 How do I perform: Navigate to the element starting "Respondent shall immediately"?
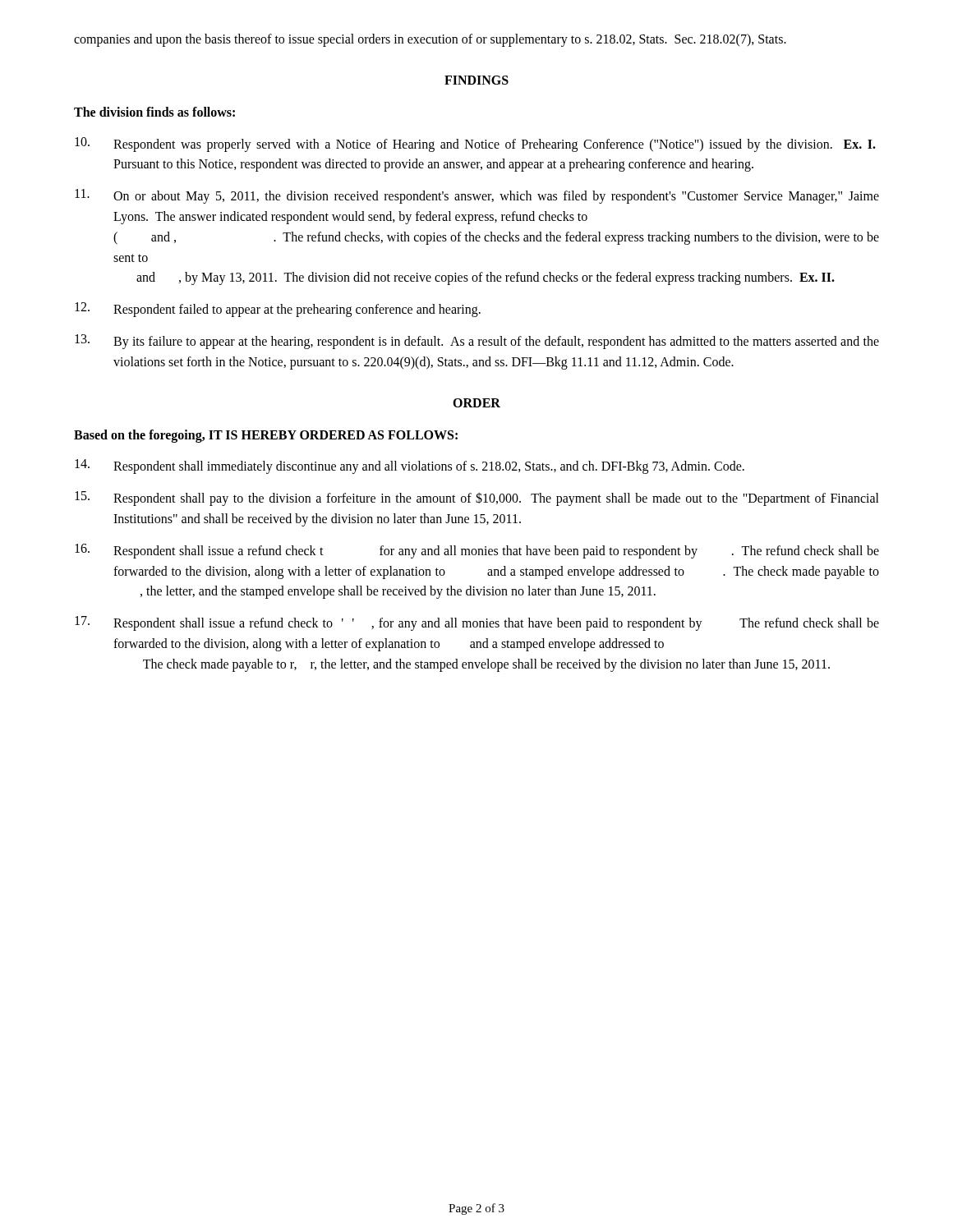tap(476, 467)
